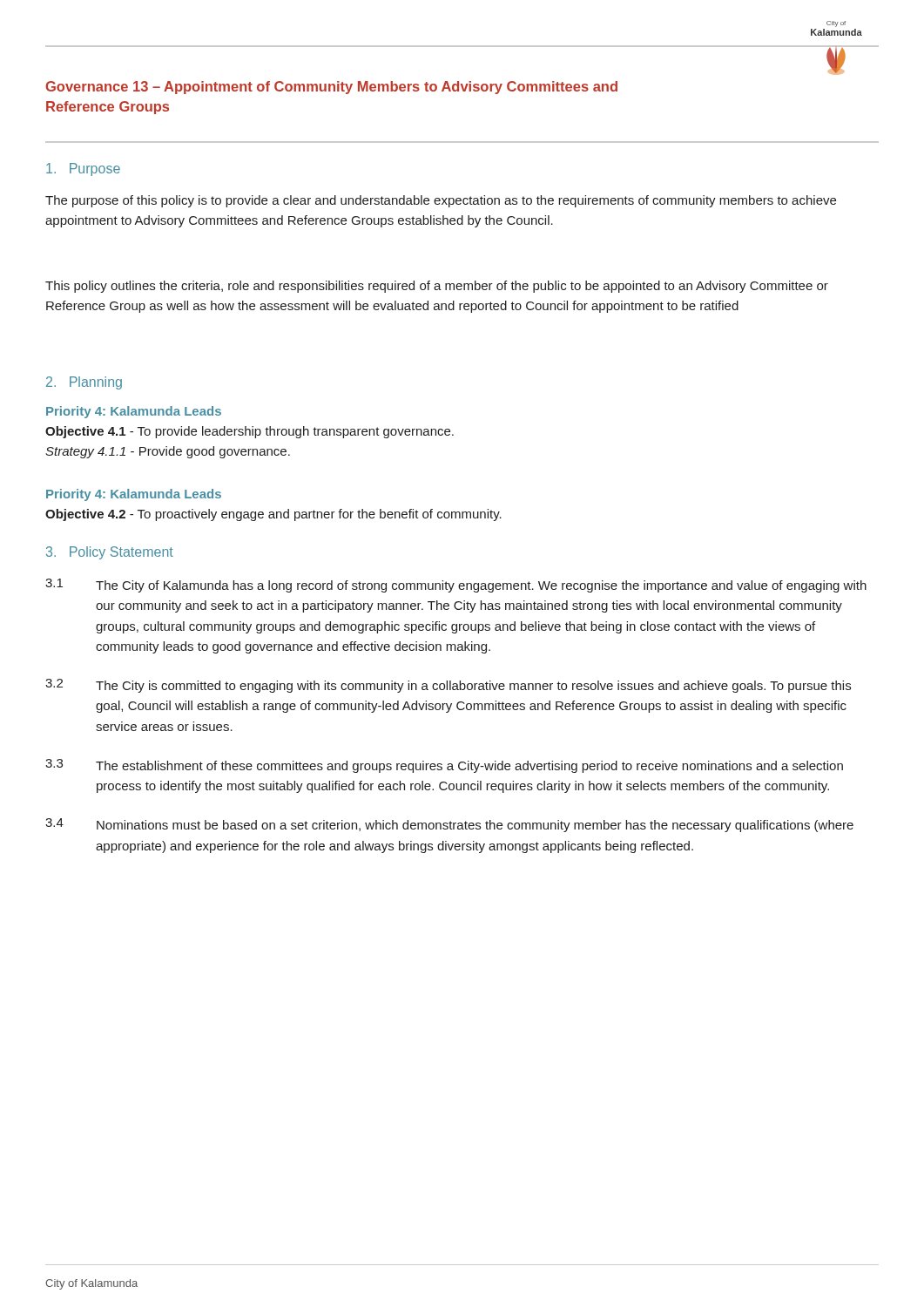Click the passage that begins "This policy outlines the criteria, role"
This screenshot has height=1307, width=924.
(462, 296)
